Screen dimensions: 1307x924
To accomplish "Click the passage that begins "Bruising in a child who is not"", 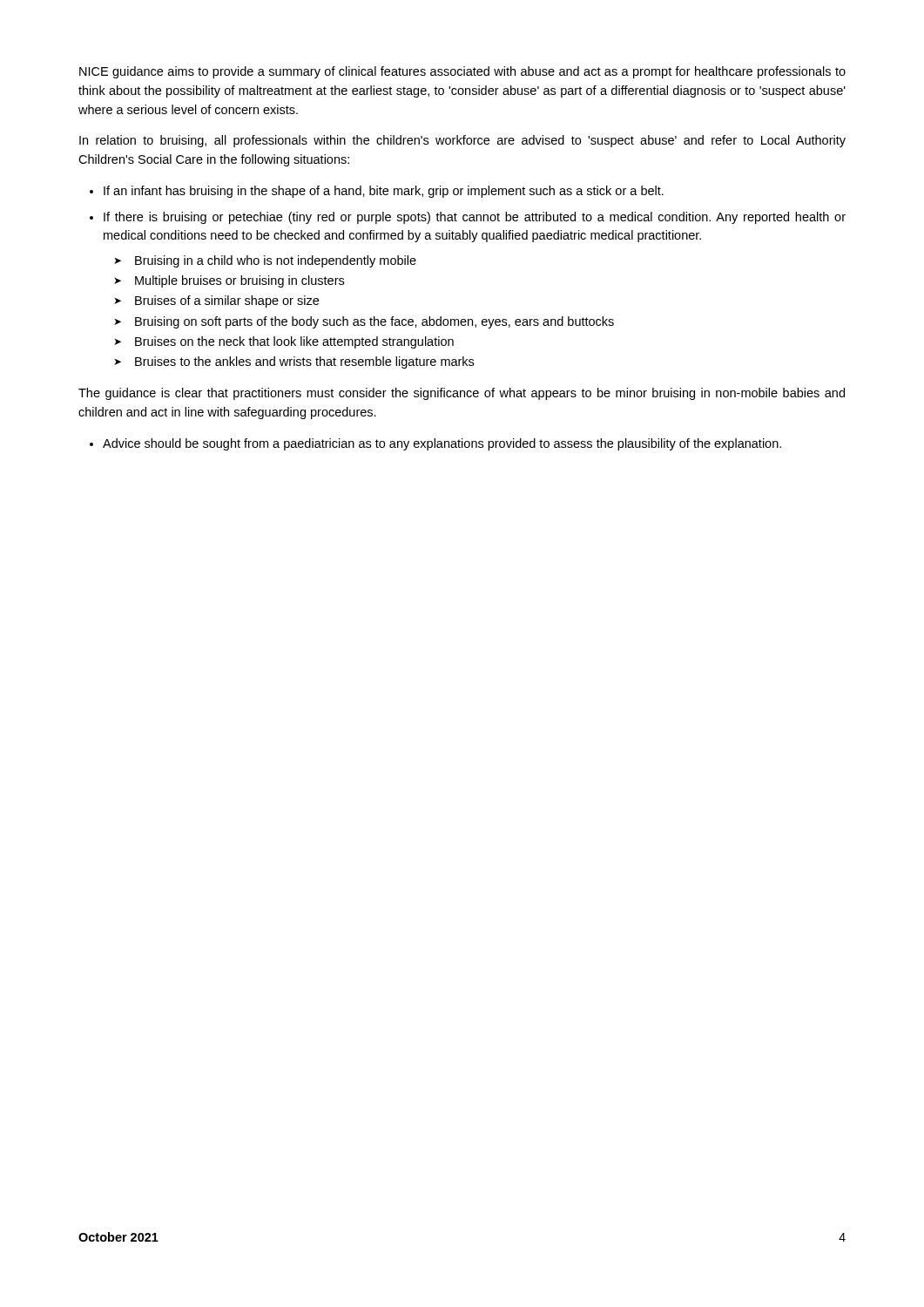I will (x=275, y=261).
